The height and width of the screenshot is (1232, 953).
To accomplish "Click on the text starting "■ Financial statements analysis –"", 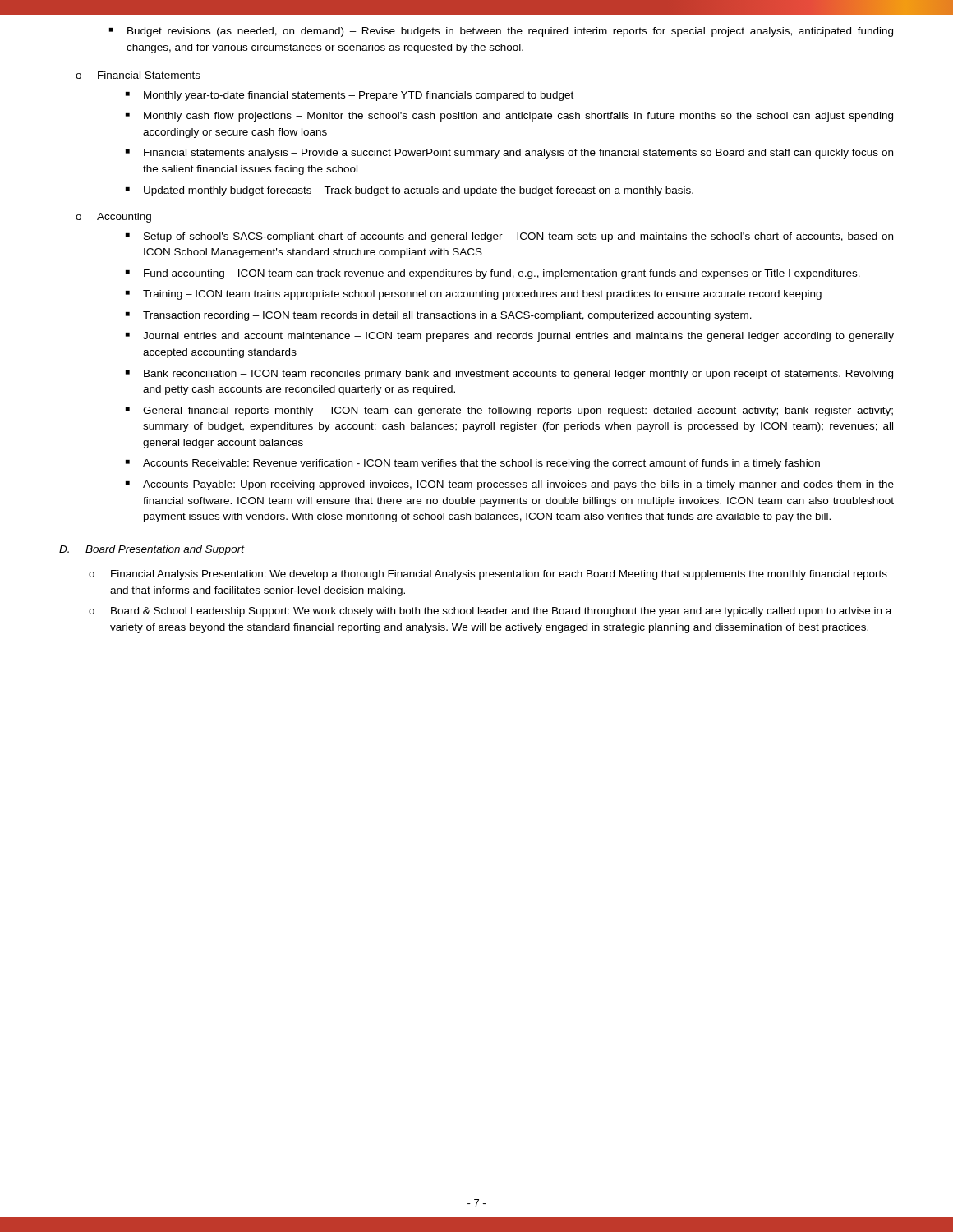I will click(509, 161).
